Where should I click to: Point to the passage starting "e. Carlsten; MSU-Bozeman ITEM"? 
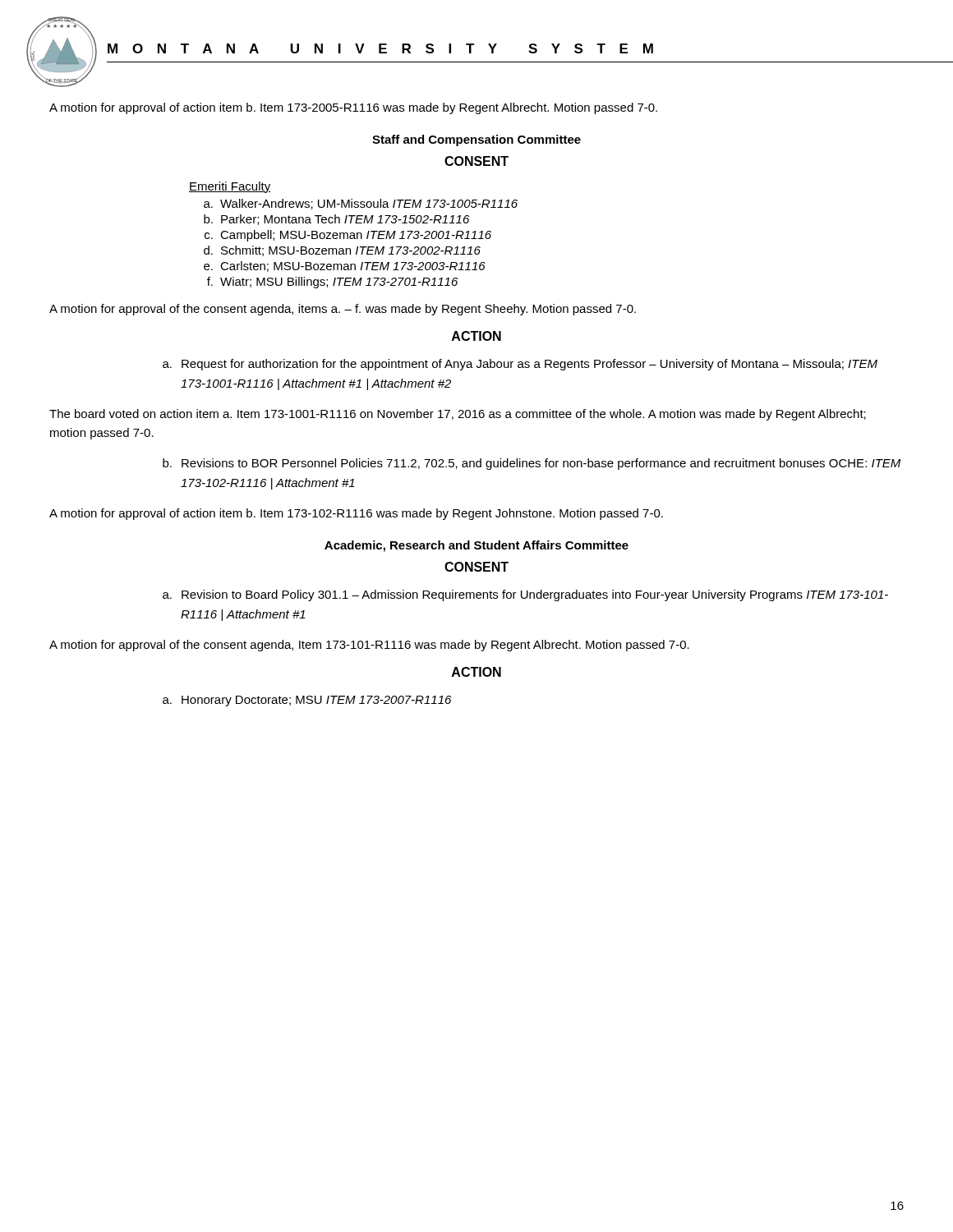[345, 267]
